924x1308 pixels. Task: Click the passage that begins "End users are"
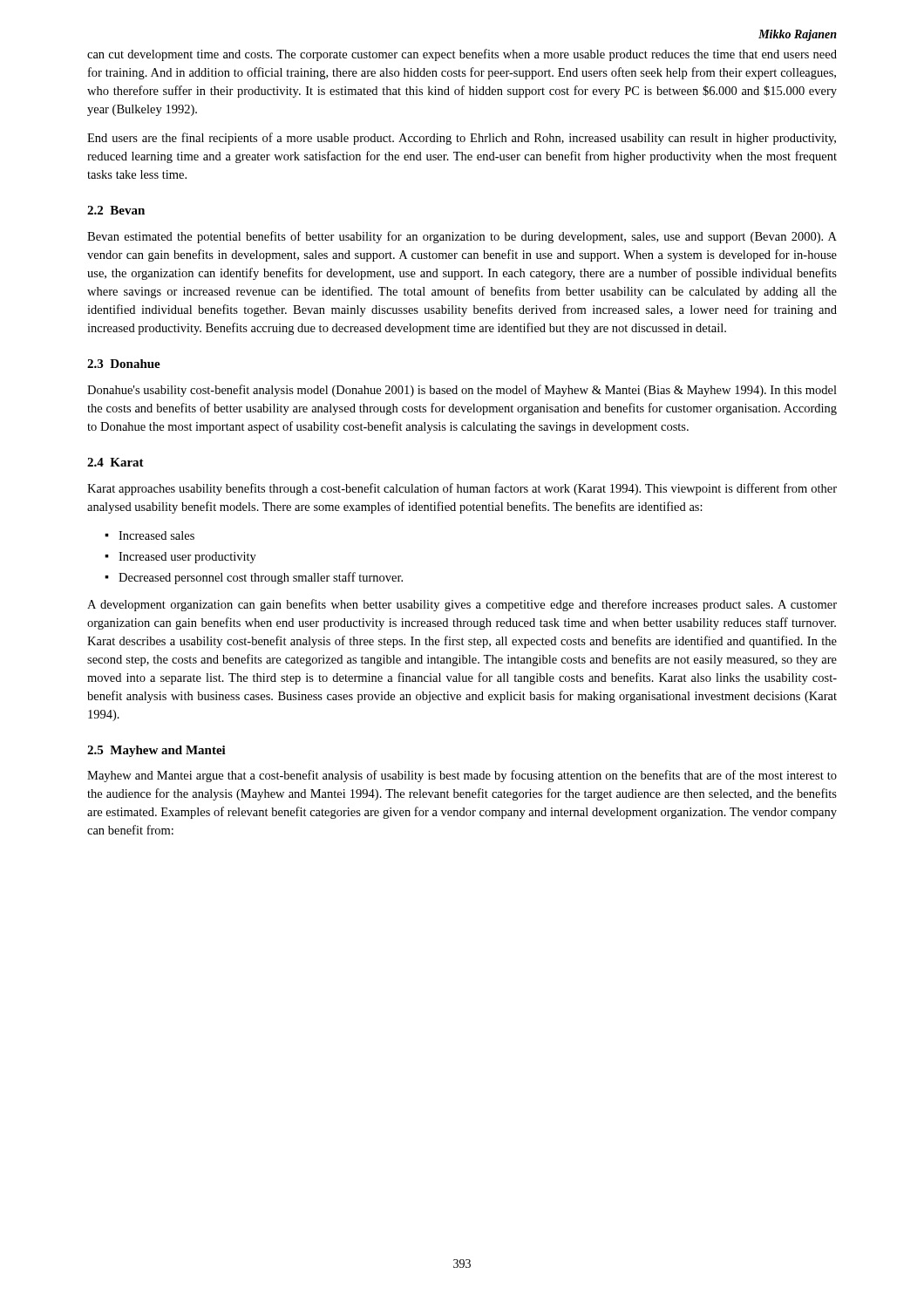(x=462, y=157)
